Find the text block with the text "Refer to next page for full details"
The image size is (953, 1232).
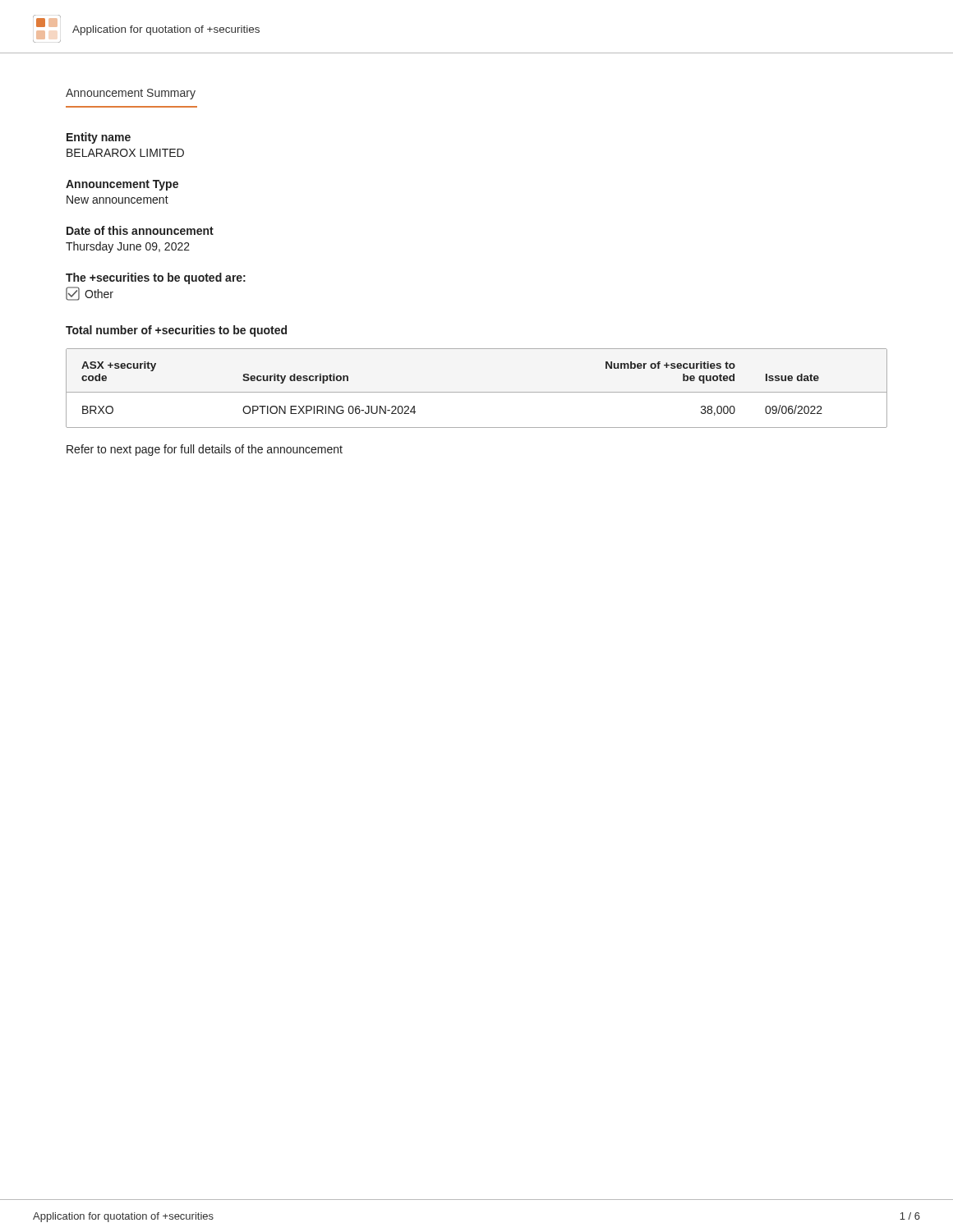[204, 449]
